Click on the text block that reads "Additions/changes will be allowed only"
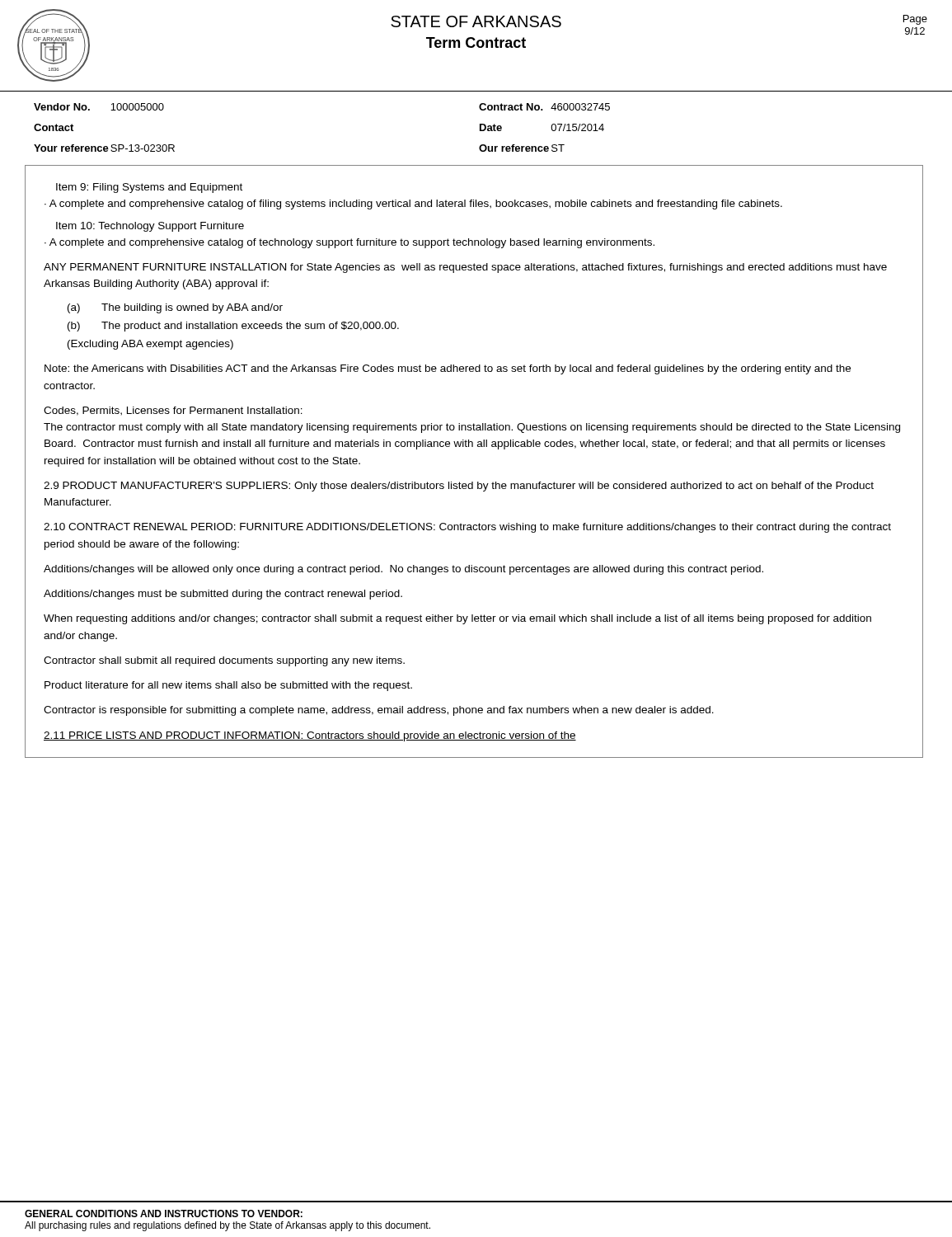952x1237 pixels. (404, 568)
